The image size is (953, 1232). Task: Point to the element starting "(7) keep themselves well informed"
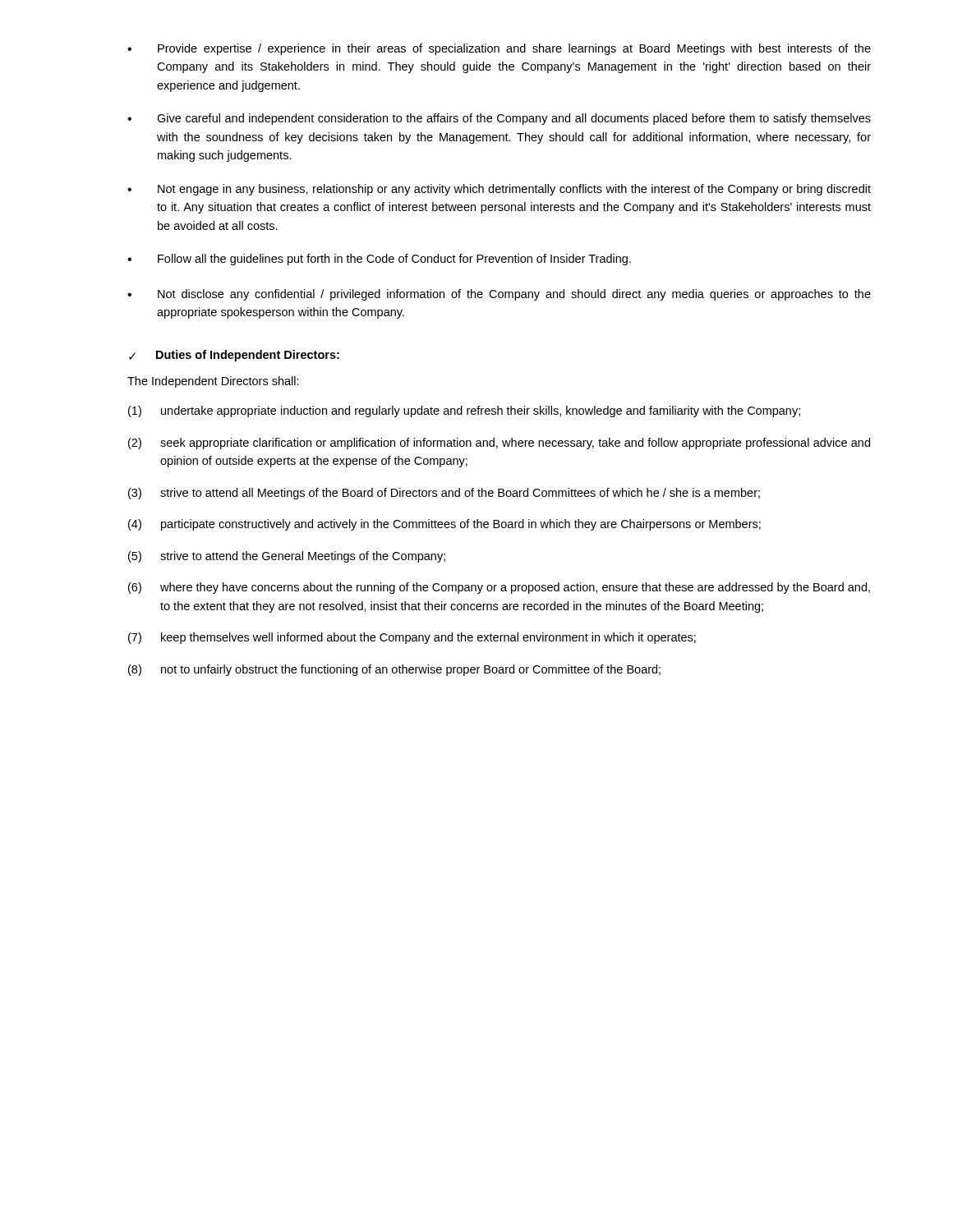499,638
